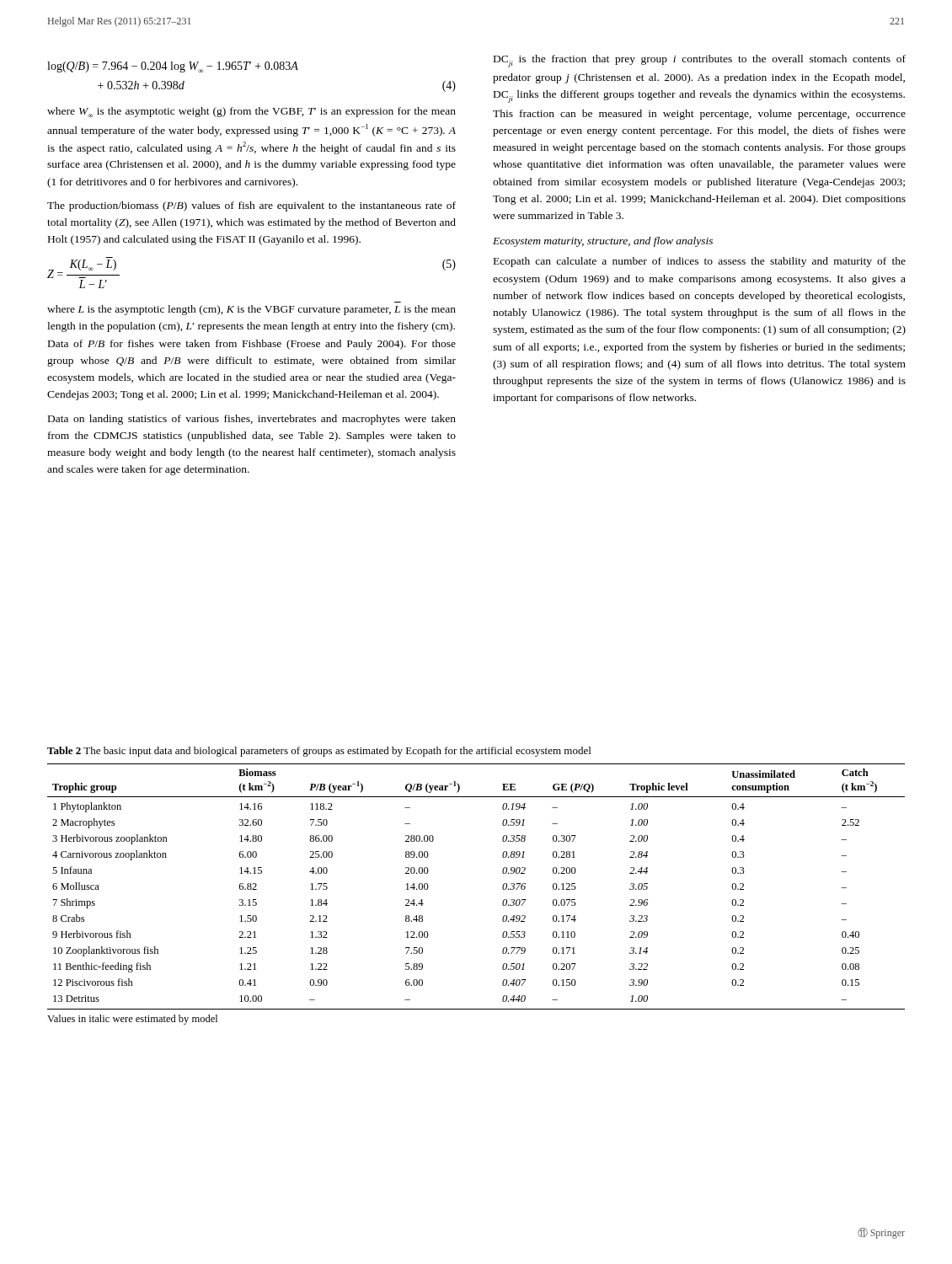952x1264 pixels.
Task: Find the formula on this page that starts "log(Q/B) = 7.964 − 0.204 log W∞ −"
Action: coord(252,78)
